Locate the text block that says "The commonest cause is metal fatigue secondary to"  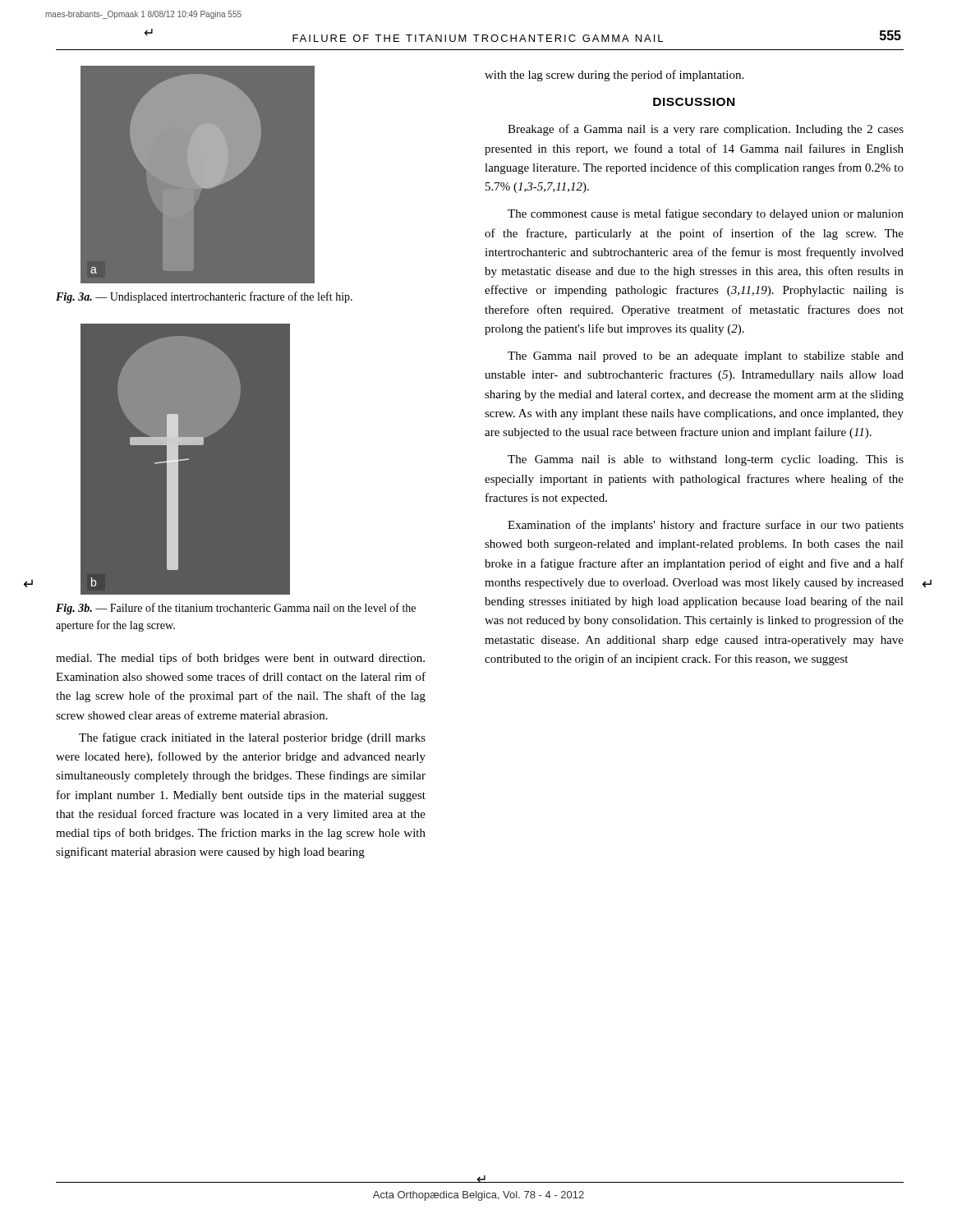(694, 271)
